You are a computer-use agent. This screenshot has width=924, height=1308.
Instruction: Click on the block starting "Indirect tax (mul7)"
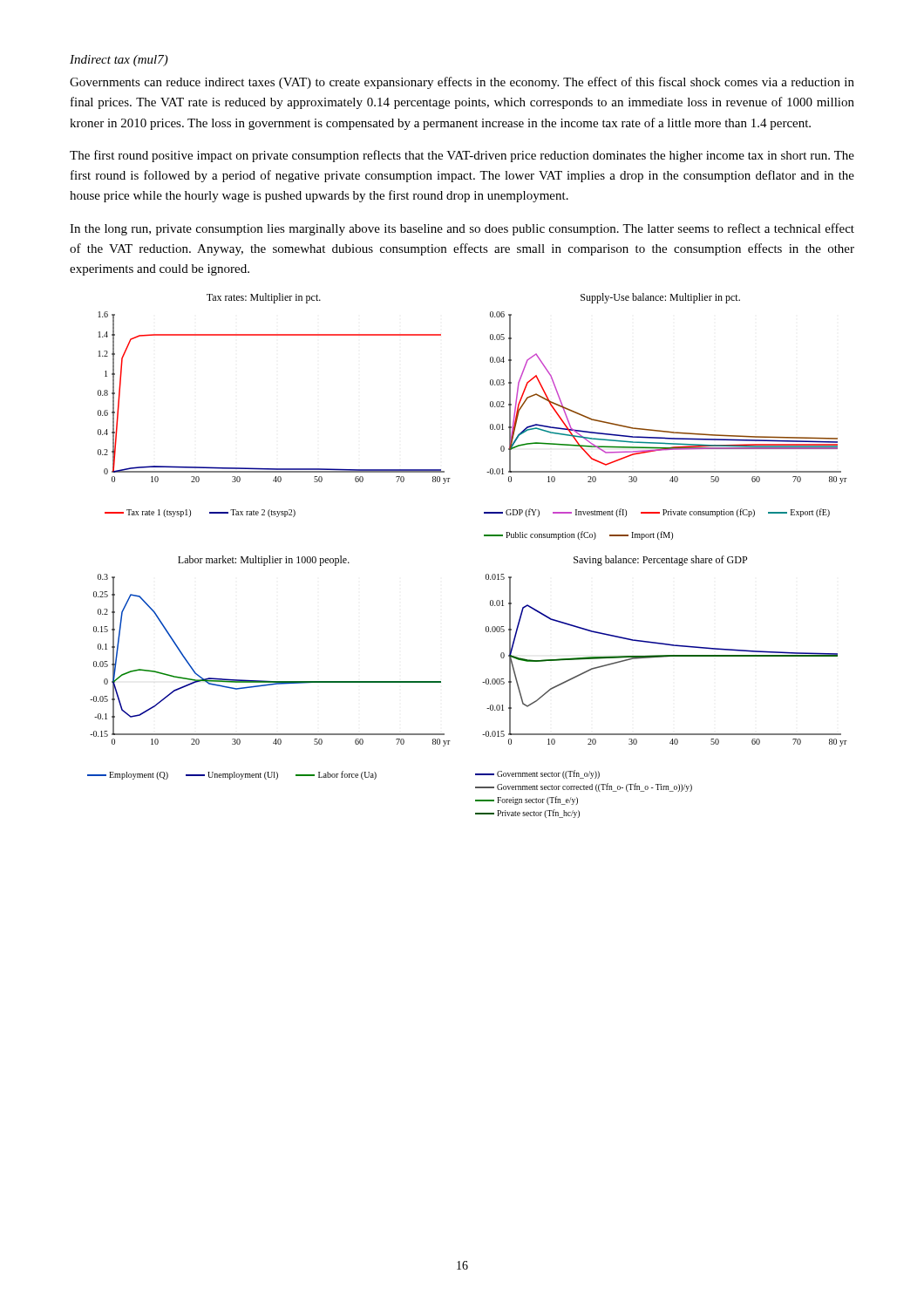119,59
